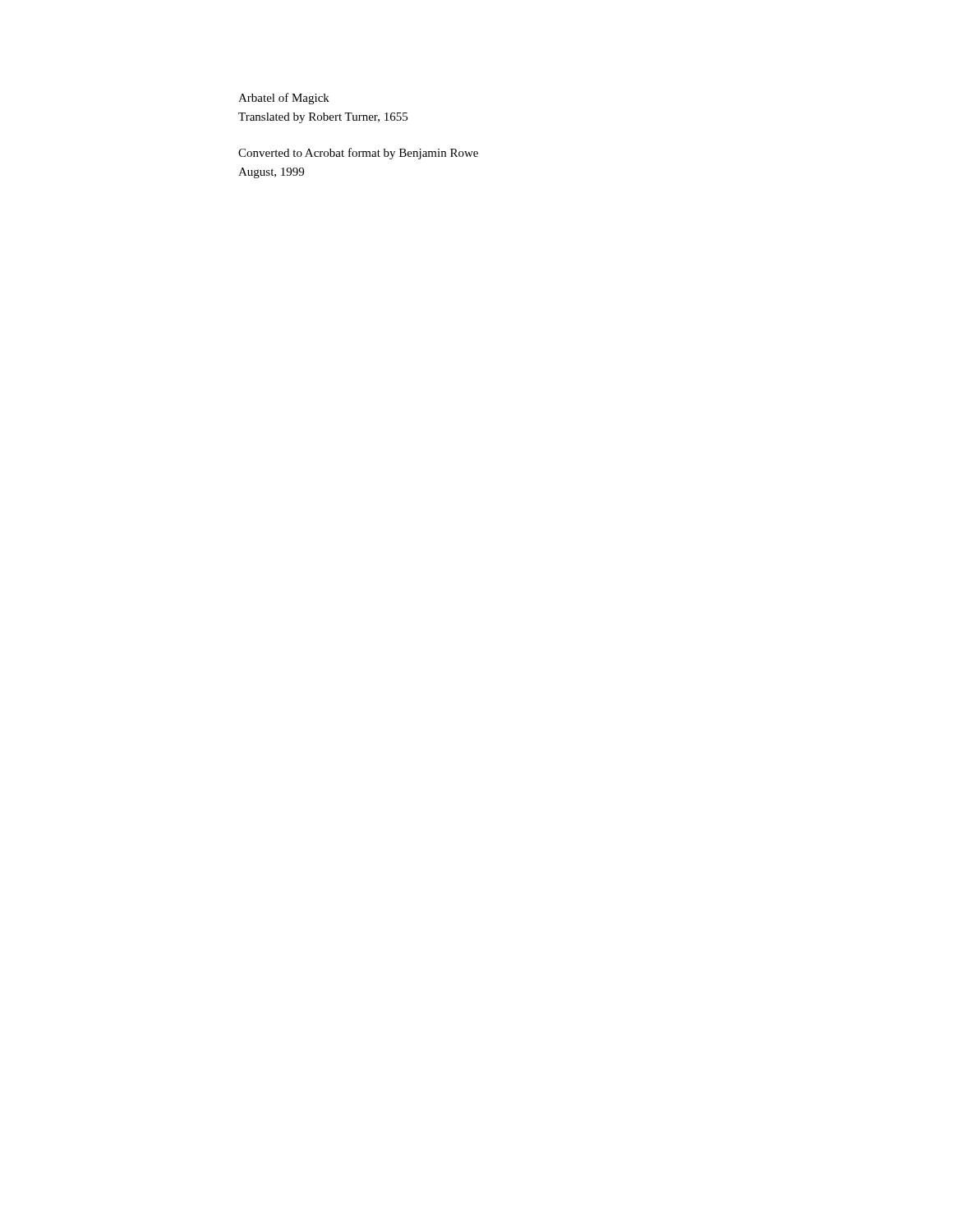953x1232 pixels.
Task: Where is the passage that starts "Converted to Acrobat format by Benjamin Rowe August,"?
Action: pyautogui.click(x=358, y=162)
